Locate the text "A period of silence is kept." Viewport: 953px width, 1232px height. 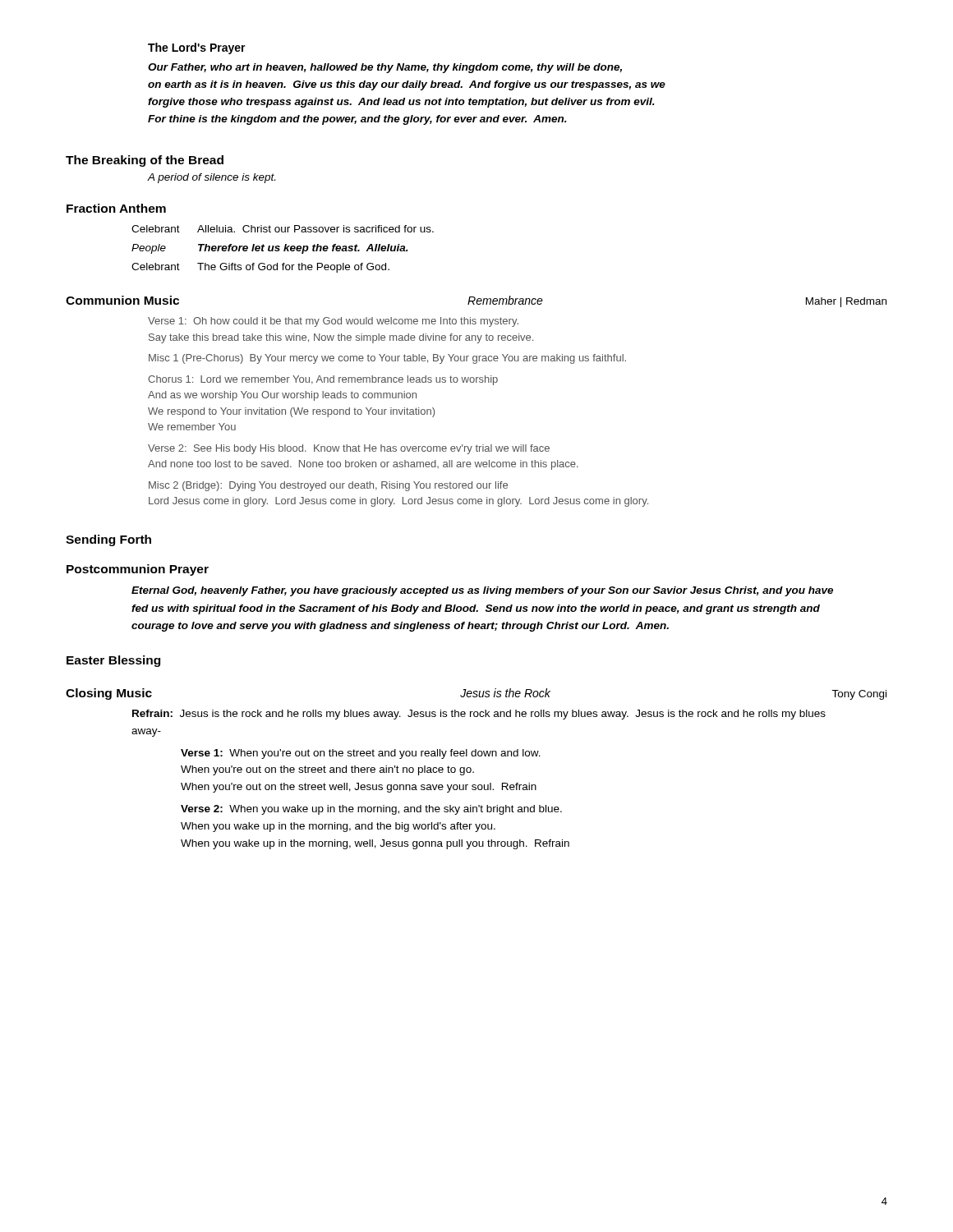[212, 177]
